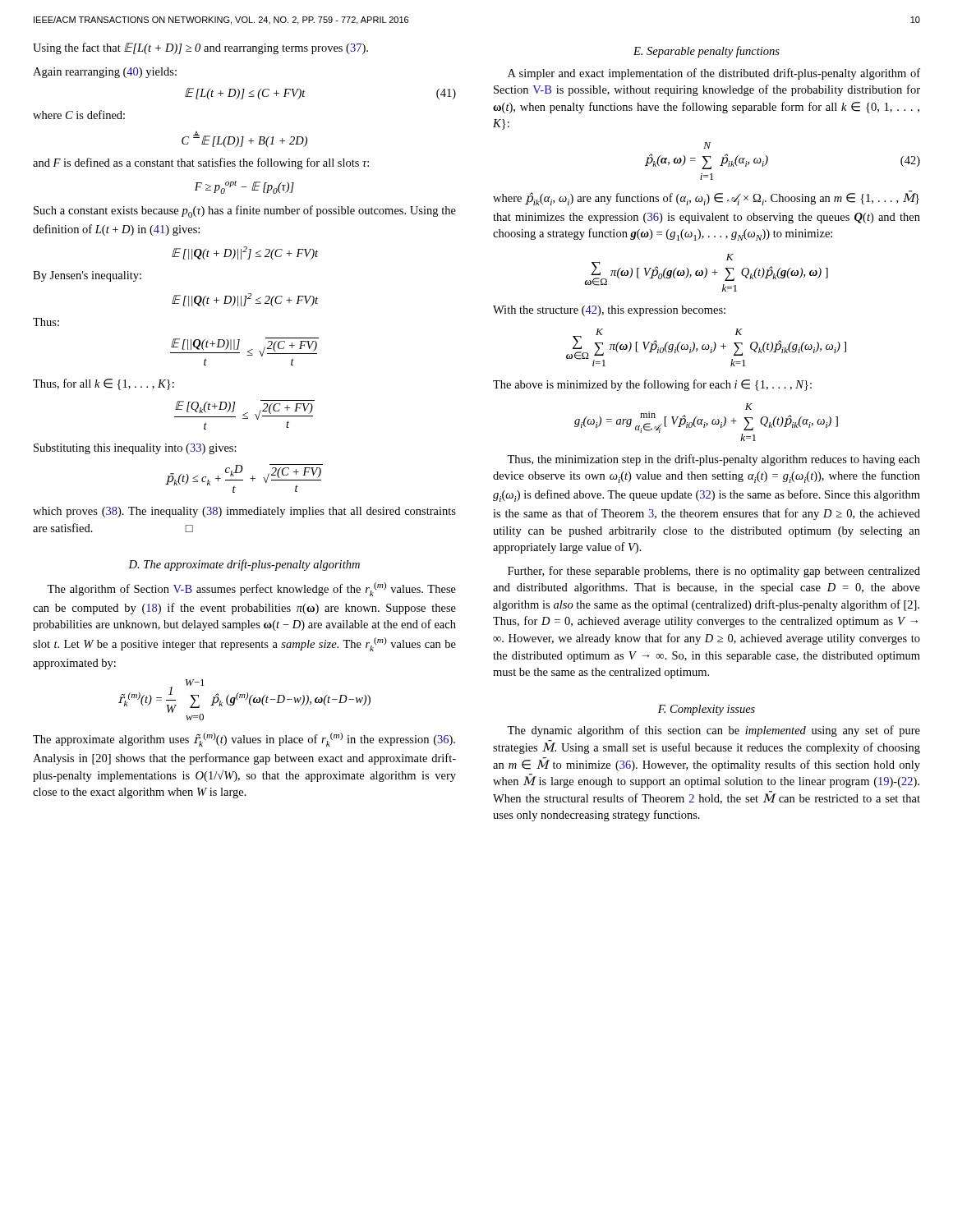Select the text block starting "The dynamic algorithm of this section can be"
Image resolution: width=953 pixels, height=1232 pixels.
click(x=707, y=773)
